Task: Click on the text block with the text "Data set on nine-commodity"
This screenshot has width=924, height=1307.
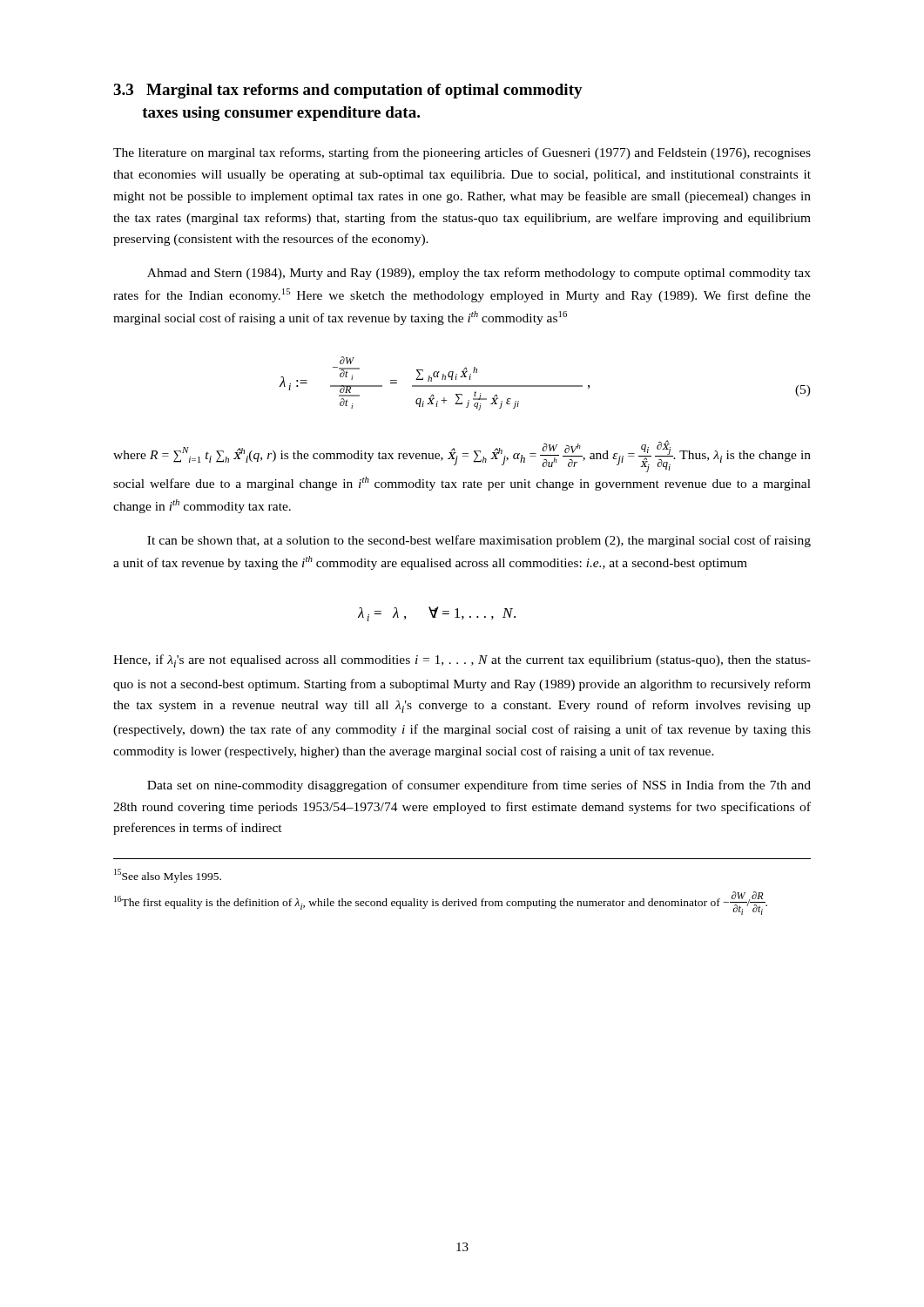Action: tap(462, 807)
